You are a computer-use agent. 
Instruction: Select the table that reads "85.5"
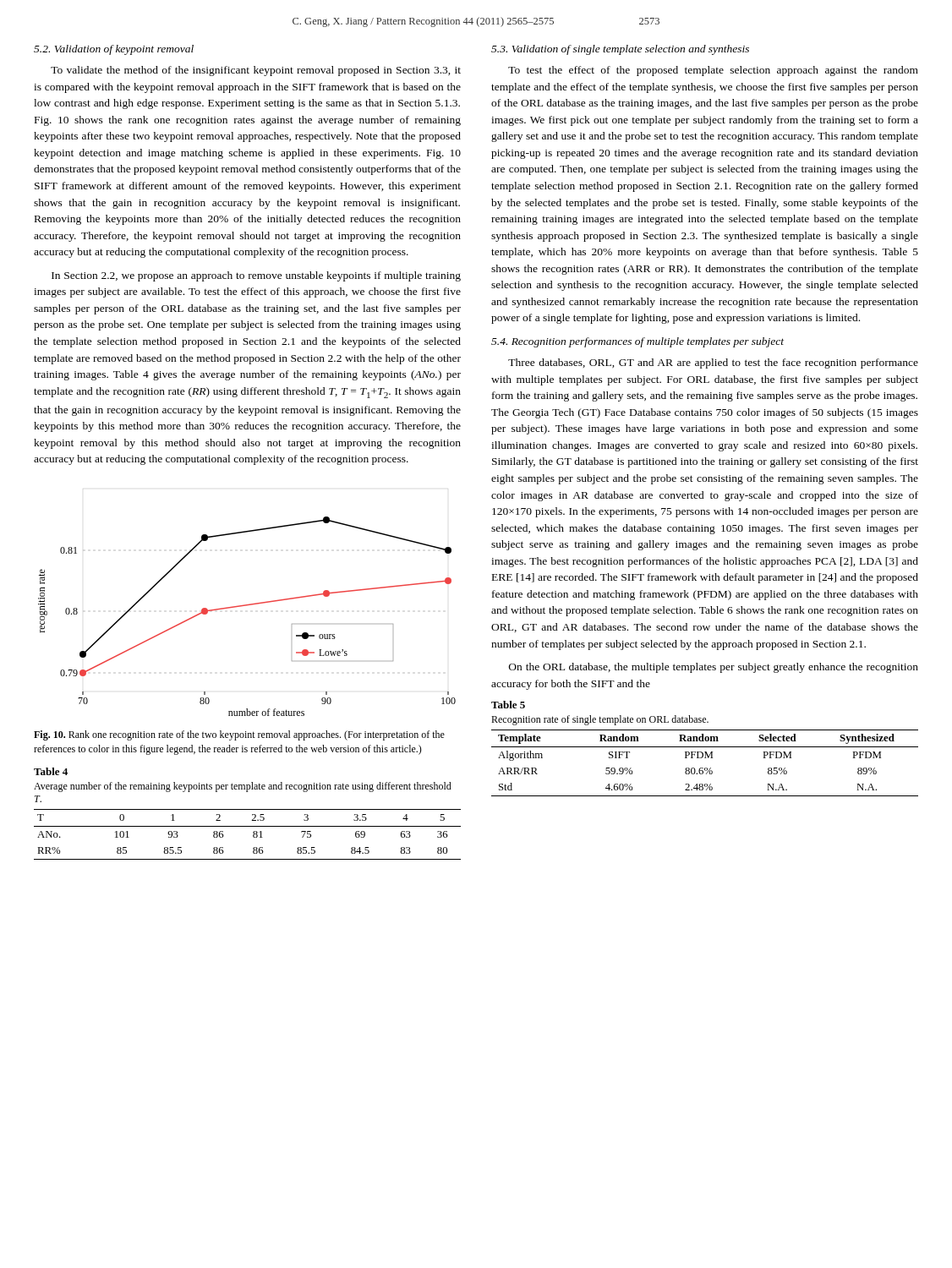(x=247, y=834)
